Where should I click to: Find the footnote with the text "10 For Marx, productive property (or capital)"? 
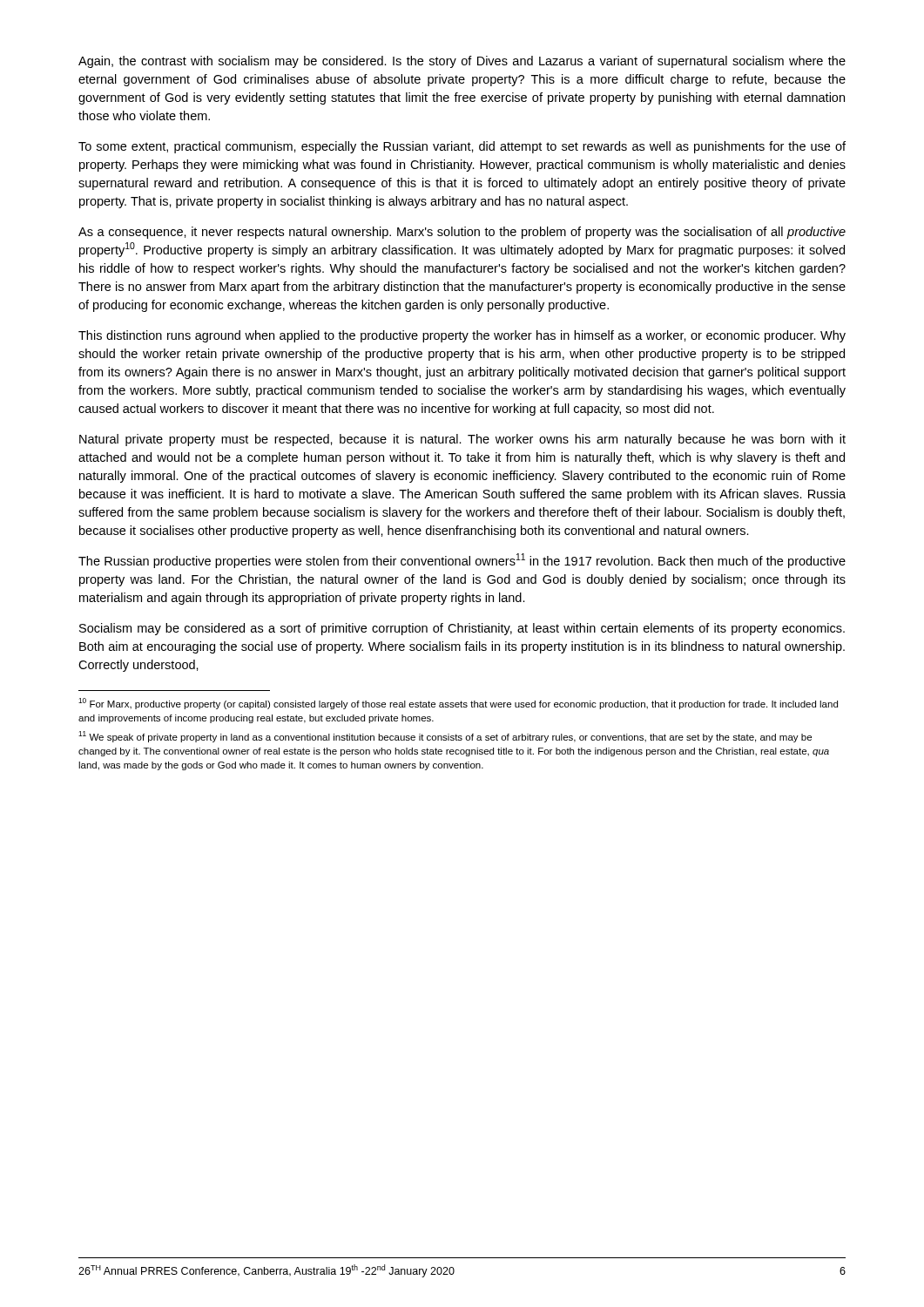click(458, 711)
